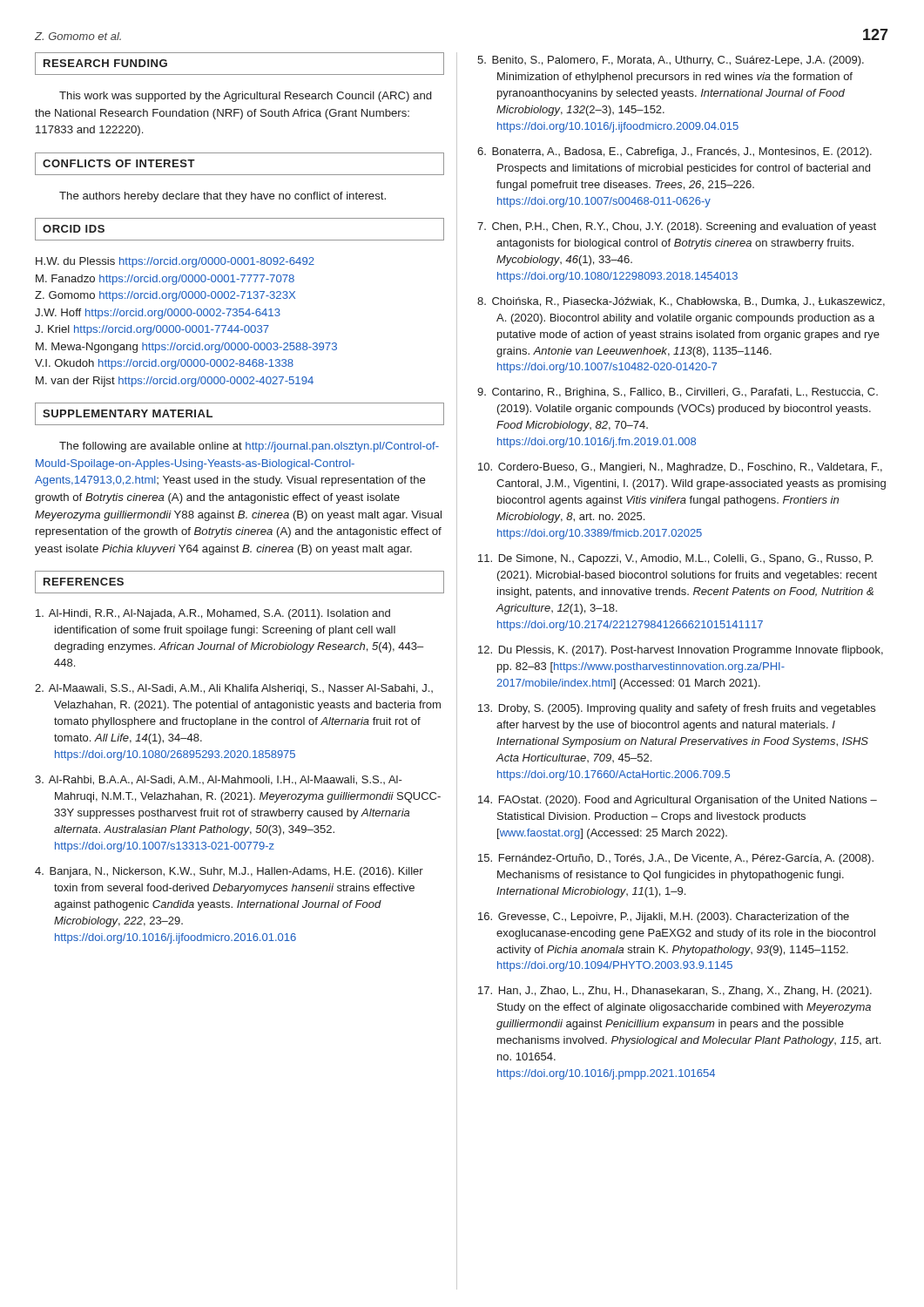Click on the passage starting "10. Cordero-Bueso, G., Mangieri, N.,"
Screen dimensions: 1307x924
tap(682, 500)
